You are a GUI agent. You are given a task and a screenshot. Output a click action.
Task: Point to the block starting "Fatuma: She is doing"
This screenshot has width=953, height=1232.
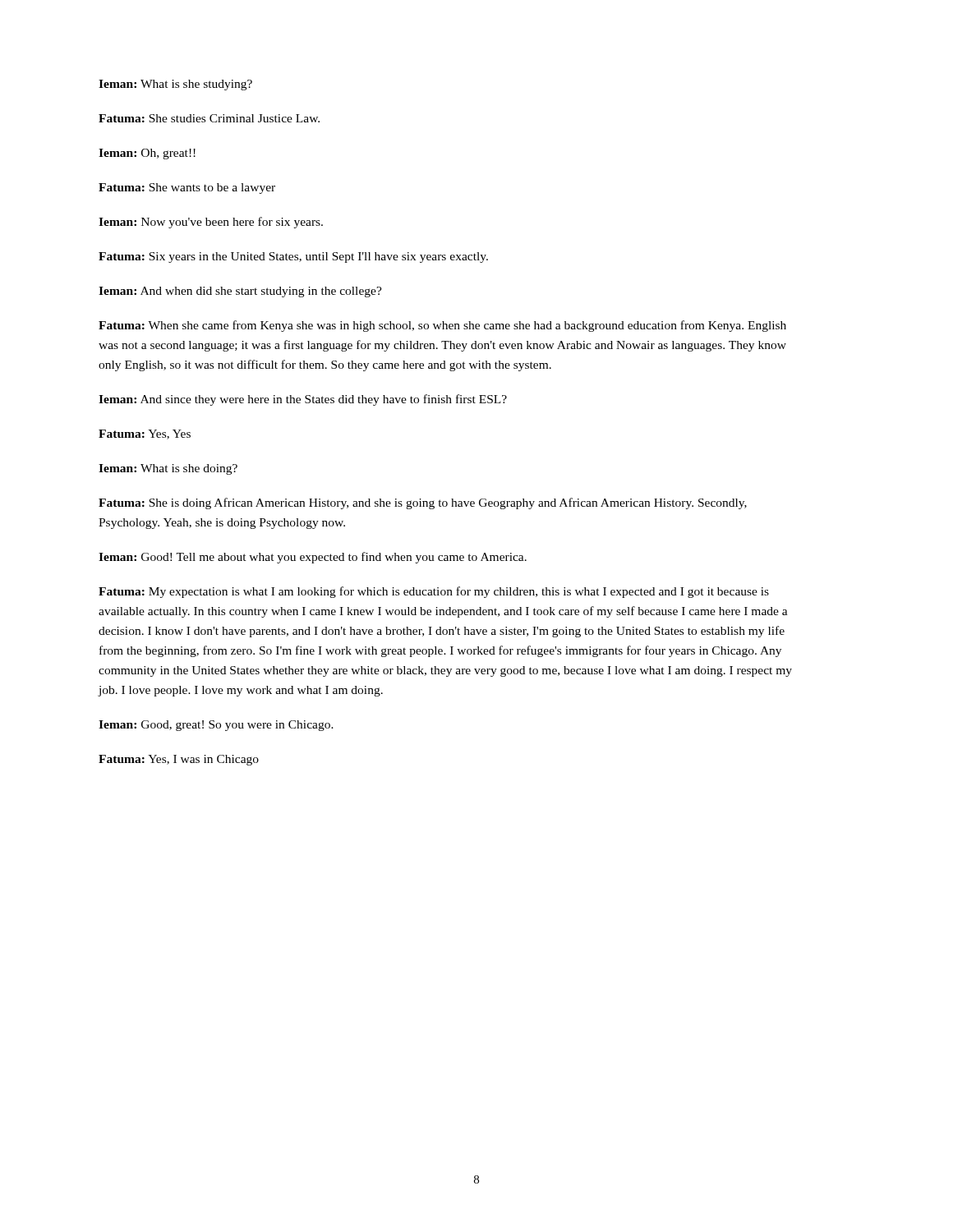(423, 512)
